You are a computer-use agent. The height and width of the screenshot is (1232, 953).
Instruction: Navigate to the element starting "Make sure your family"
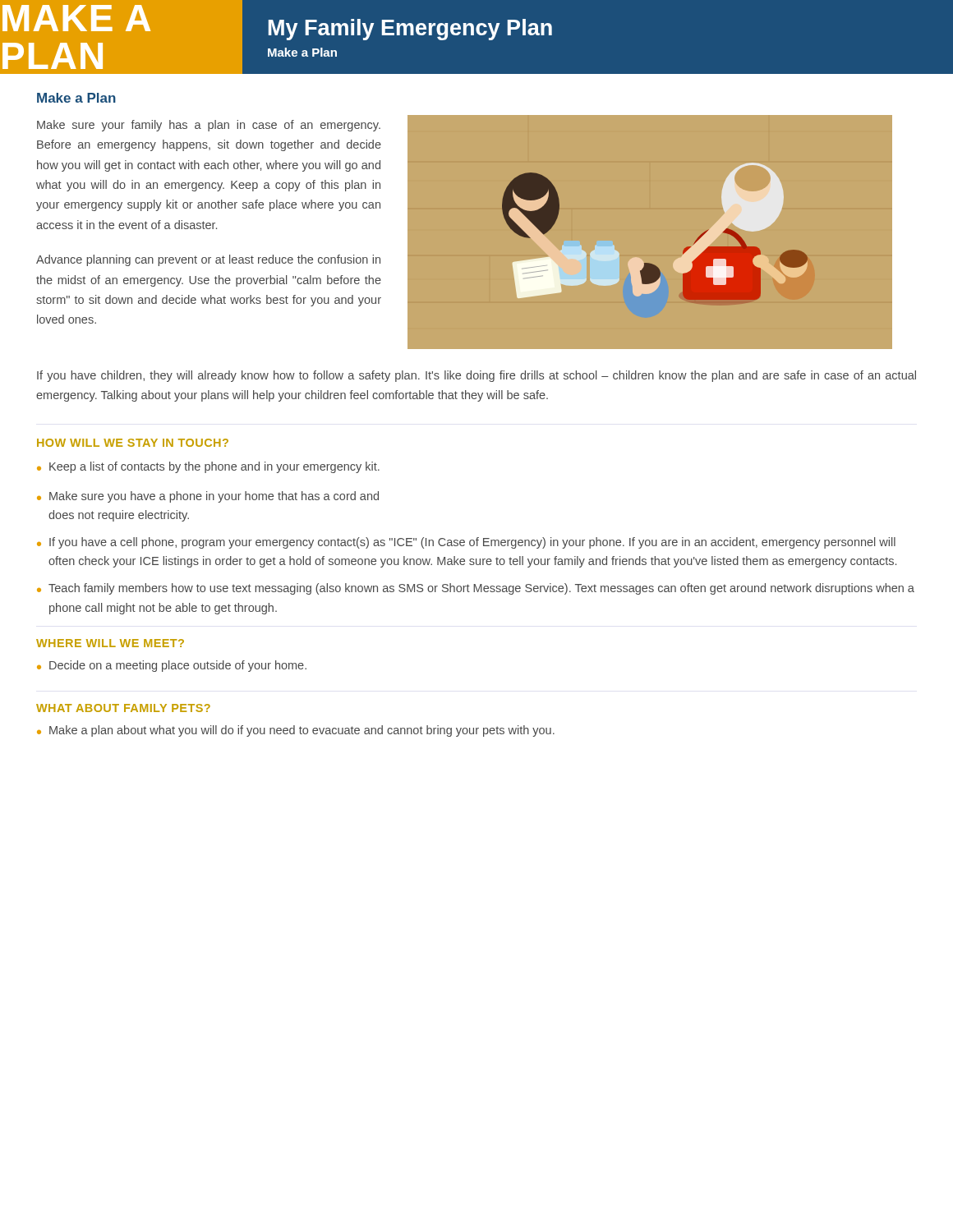pyautogui.click(x=209, y=175)
